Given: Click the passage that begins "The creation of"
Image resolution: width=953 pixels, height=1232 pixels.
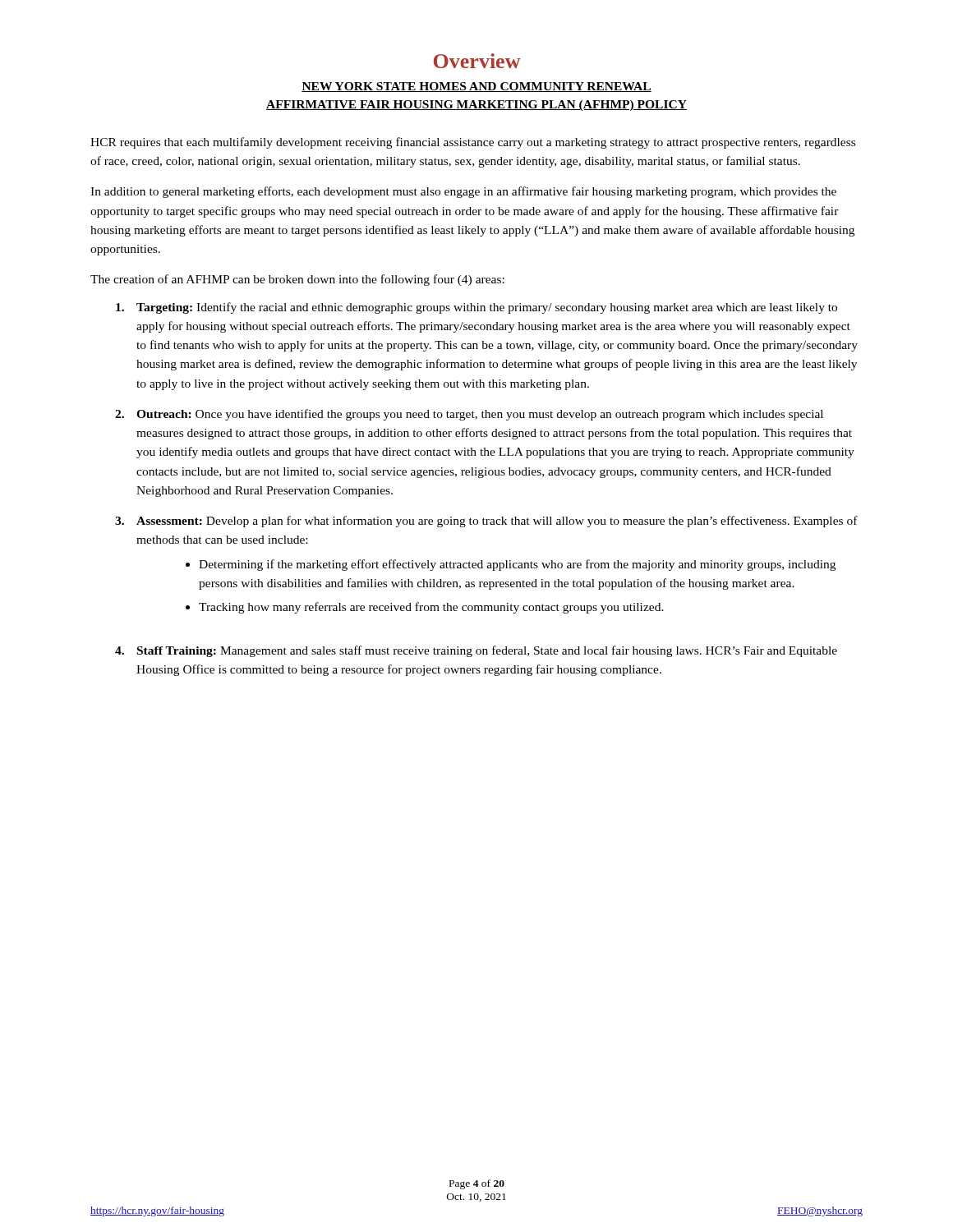Looking at the screenshot, I should tap(298, 279).
